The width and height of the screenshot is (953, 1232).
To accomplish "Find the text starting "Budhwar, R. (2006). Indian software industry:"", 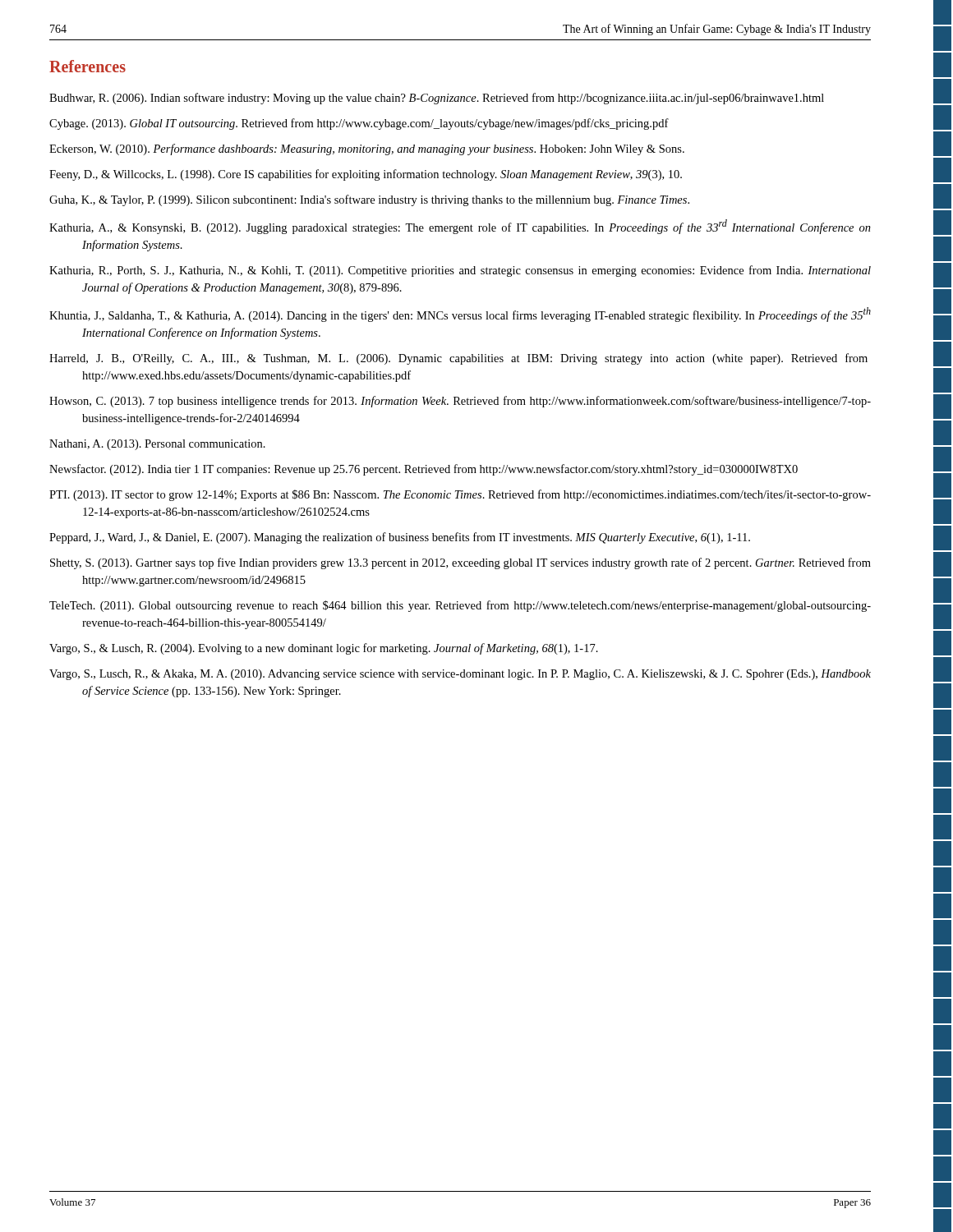I will [x=437, y=98].
